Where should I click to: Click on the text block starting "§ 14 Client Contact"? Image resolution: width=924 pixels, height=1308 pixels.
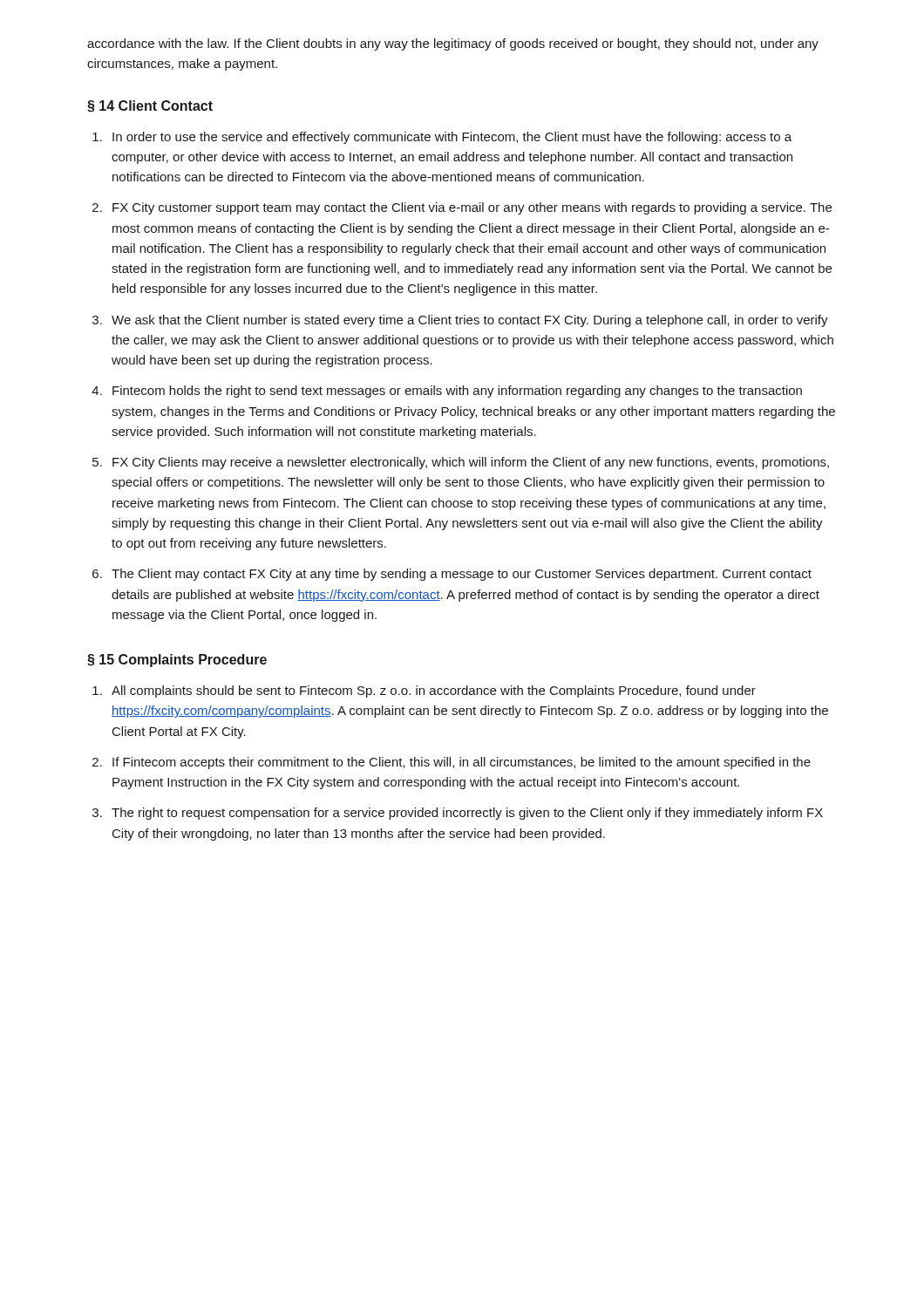pyautogui.click(x=150, y=105)
